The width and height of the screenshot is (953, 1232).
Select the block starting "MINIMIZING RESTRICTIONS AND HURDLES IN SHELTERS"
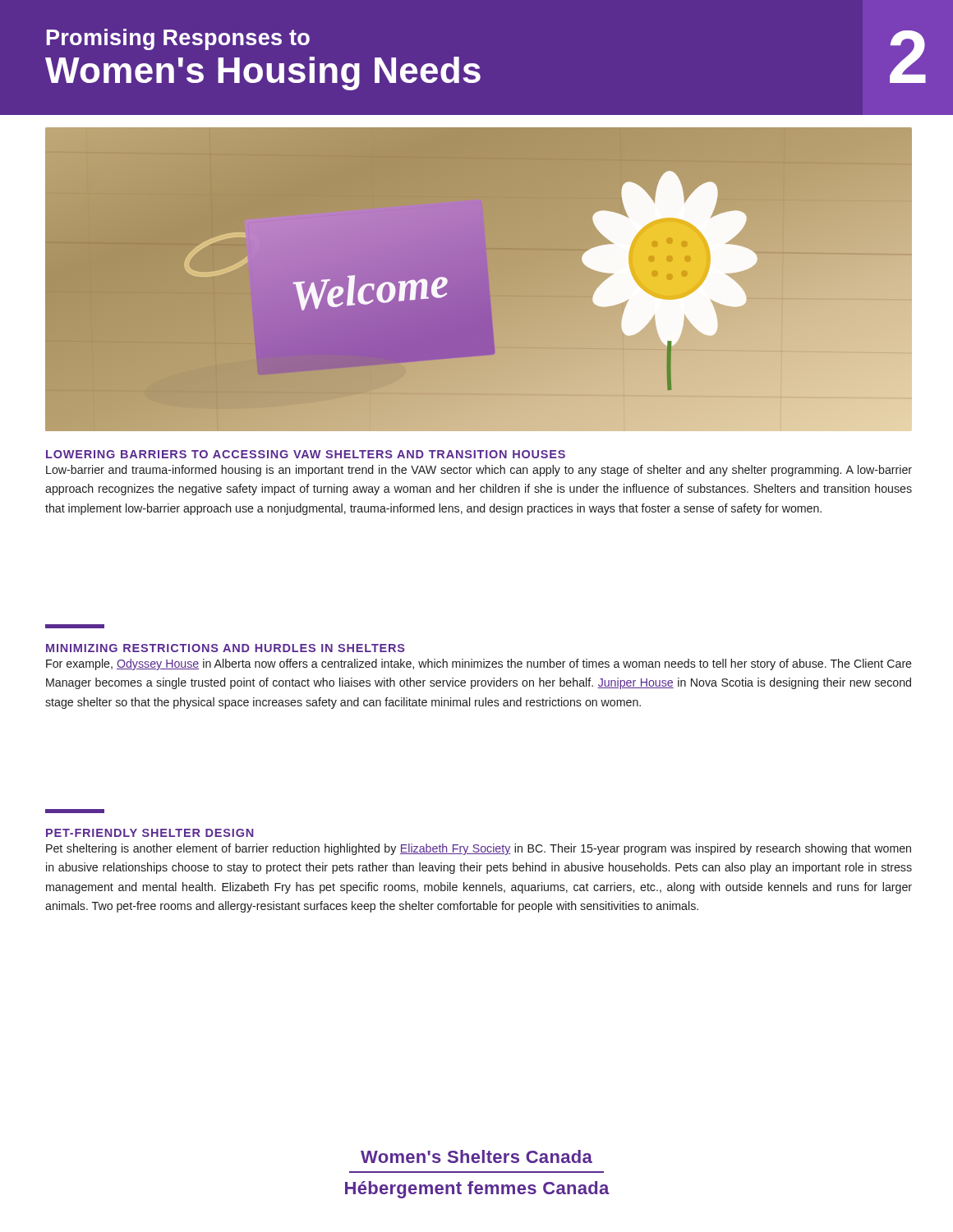click(x=479, y=668)
